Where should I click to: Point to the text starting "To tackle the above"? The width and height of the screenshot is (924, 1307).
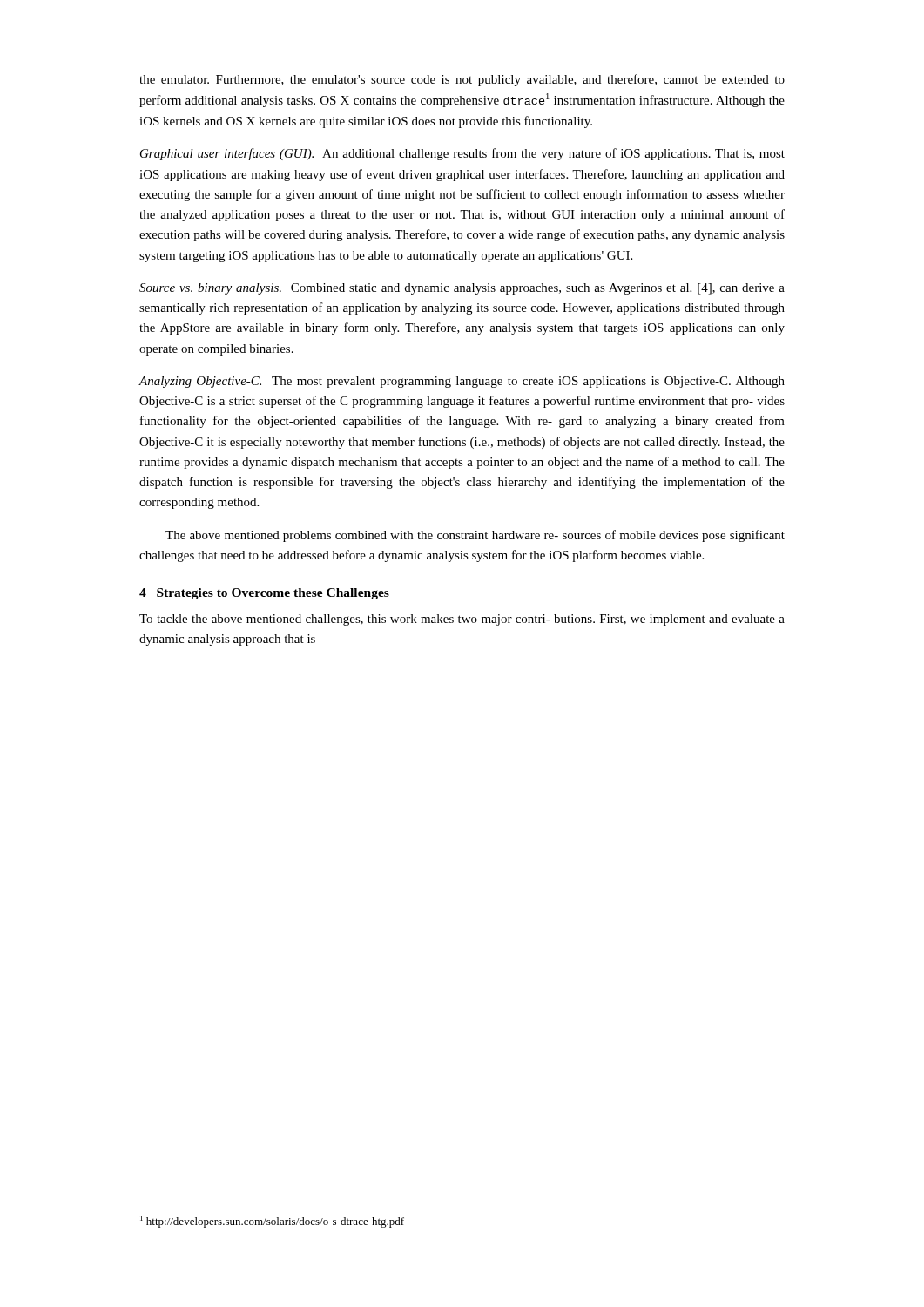(462, 629)
